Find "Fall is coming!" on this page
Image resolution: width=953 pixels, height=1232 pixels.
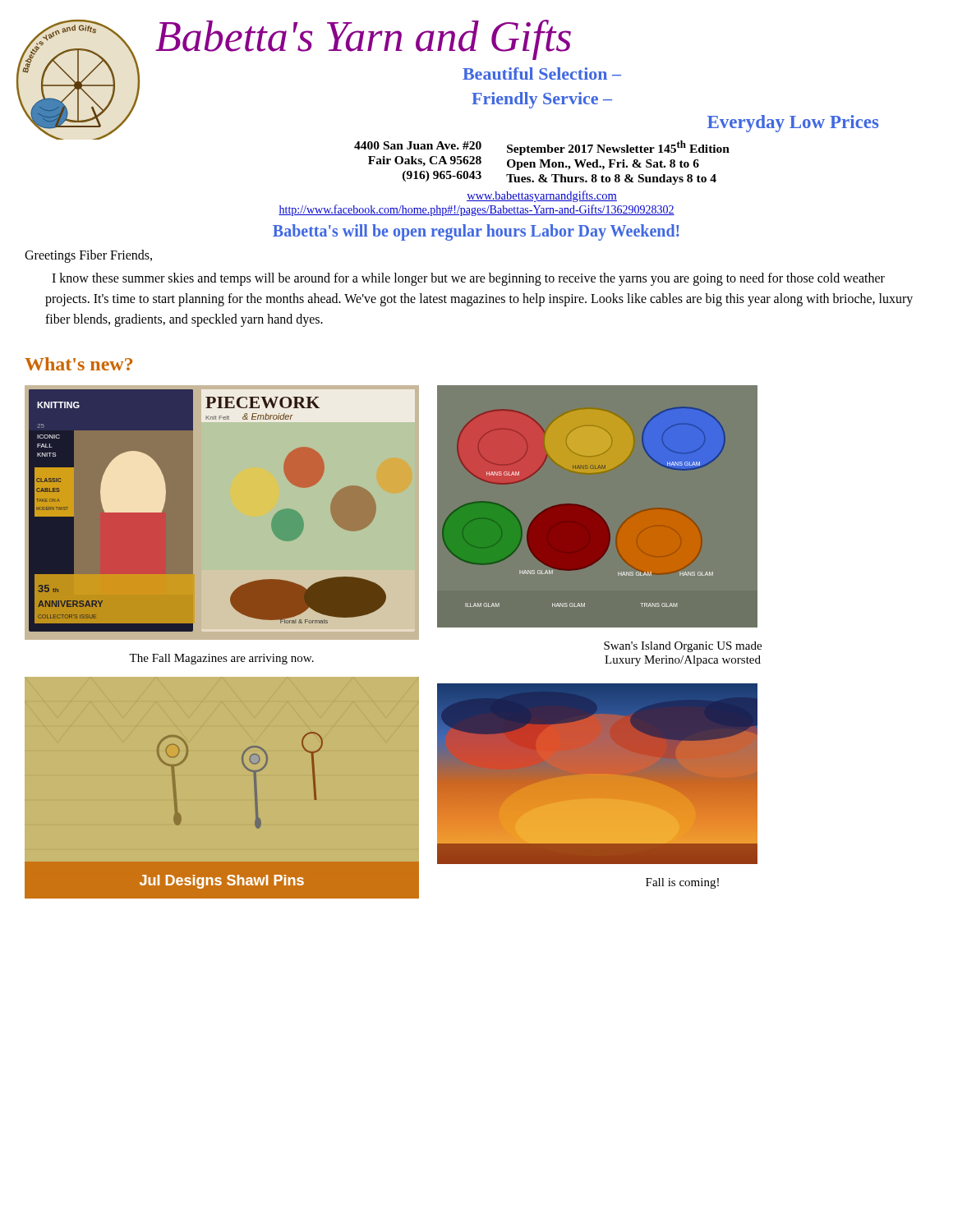pyautogui.click(x=683, y=882)
